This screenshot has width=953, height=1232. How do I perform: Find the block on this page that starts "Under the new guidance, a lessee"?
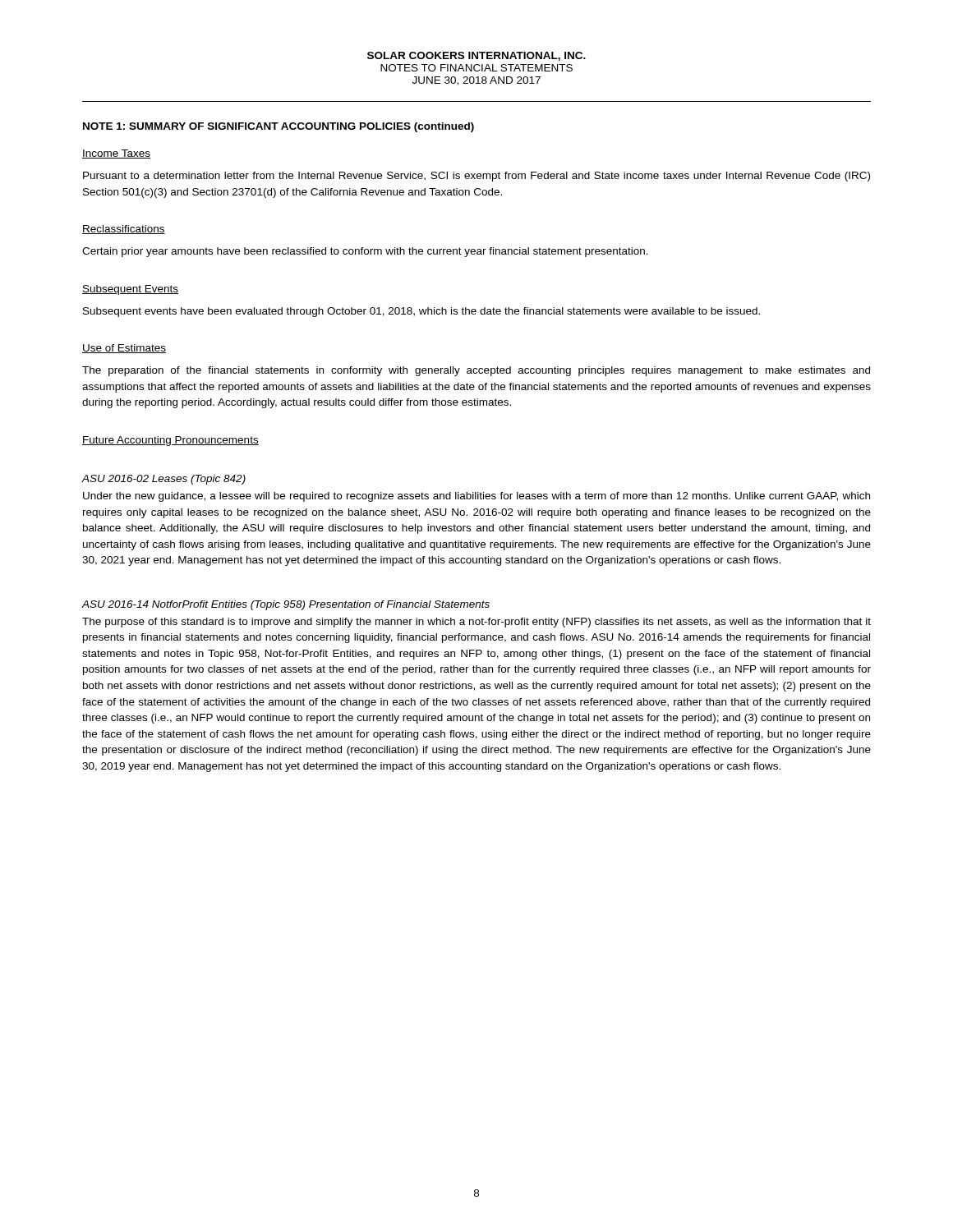[x=476, y=528]
